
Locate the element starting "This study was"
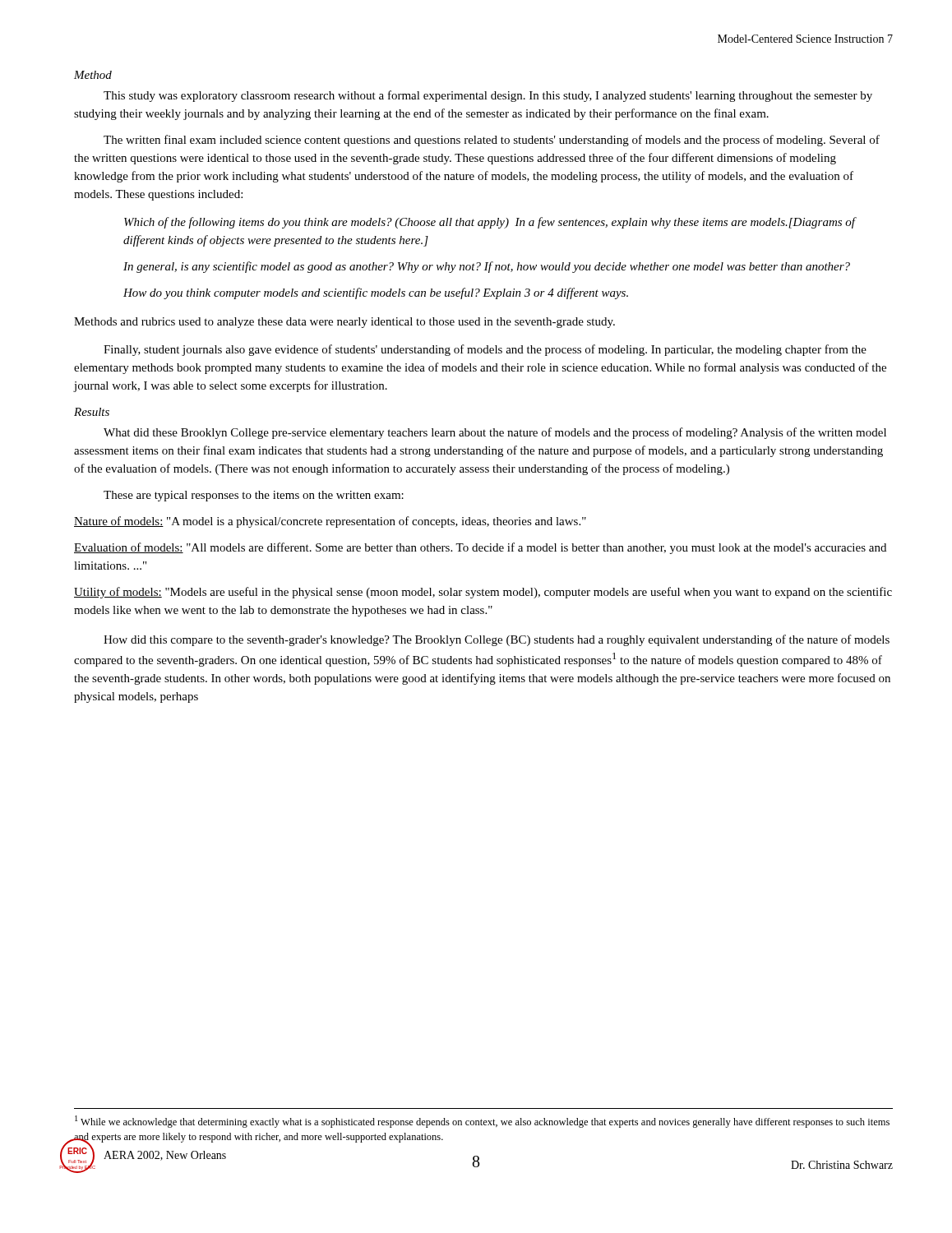[x=473, y=104]
